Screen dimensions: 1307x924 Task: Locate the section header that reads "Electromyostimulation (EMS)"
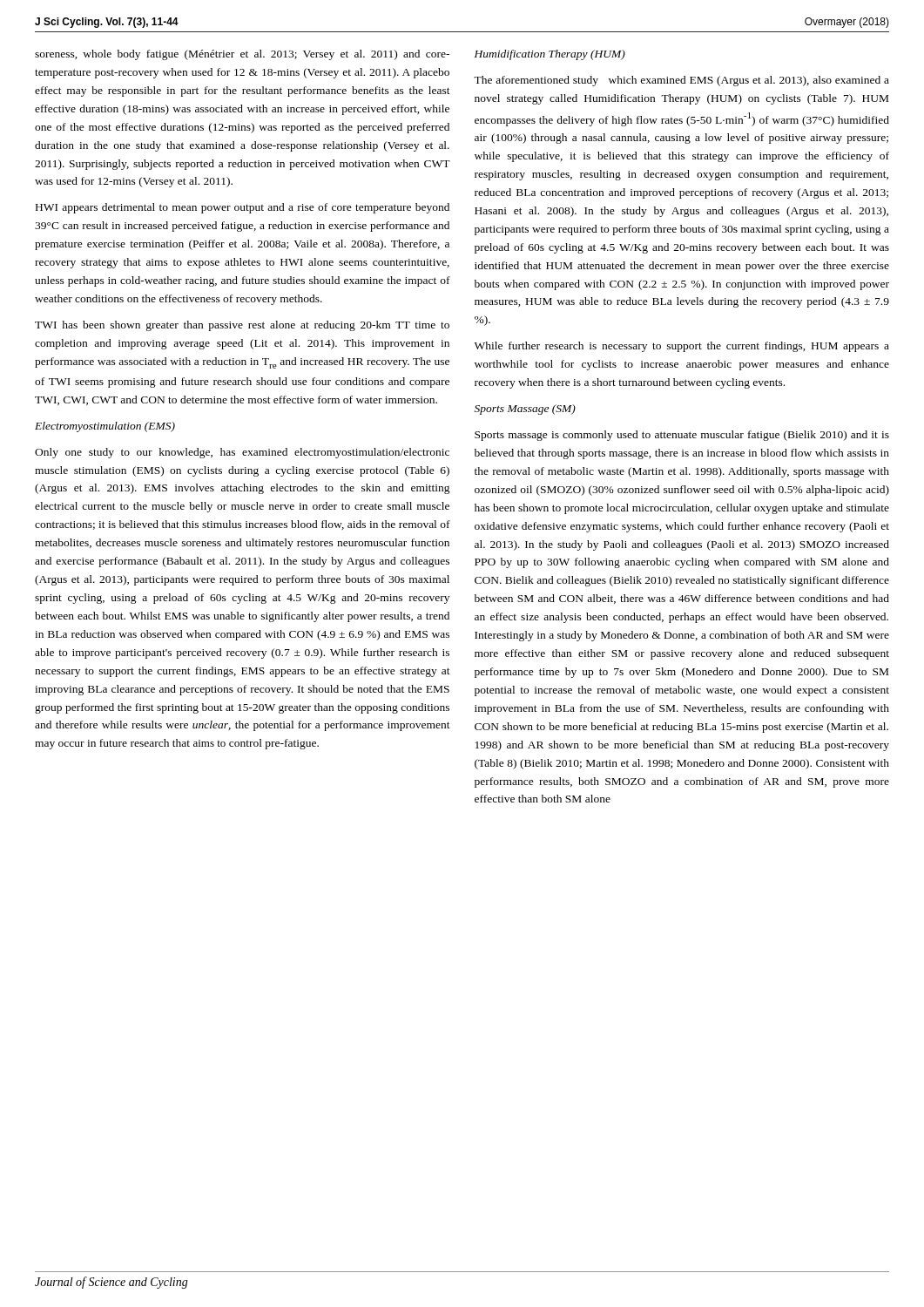click(x=105, y=427)
